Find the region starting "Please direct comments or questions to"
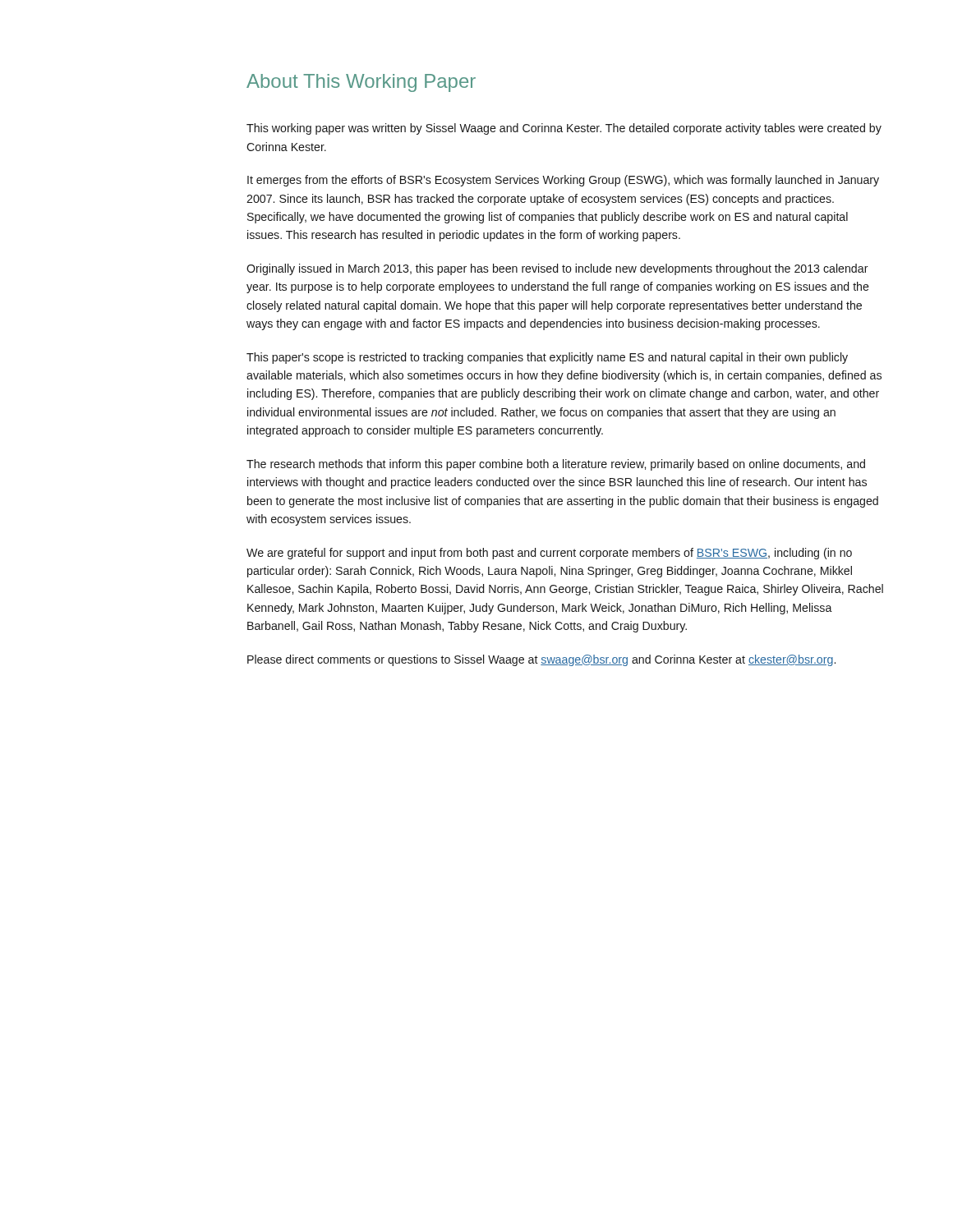Image resolution: width=953 pixels, height=1232 pixels. tap(542, 659)
